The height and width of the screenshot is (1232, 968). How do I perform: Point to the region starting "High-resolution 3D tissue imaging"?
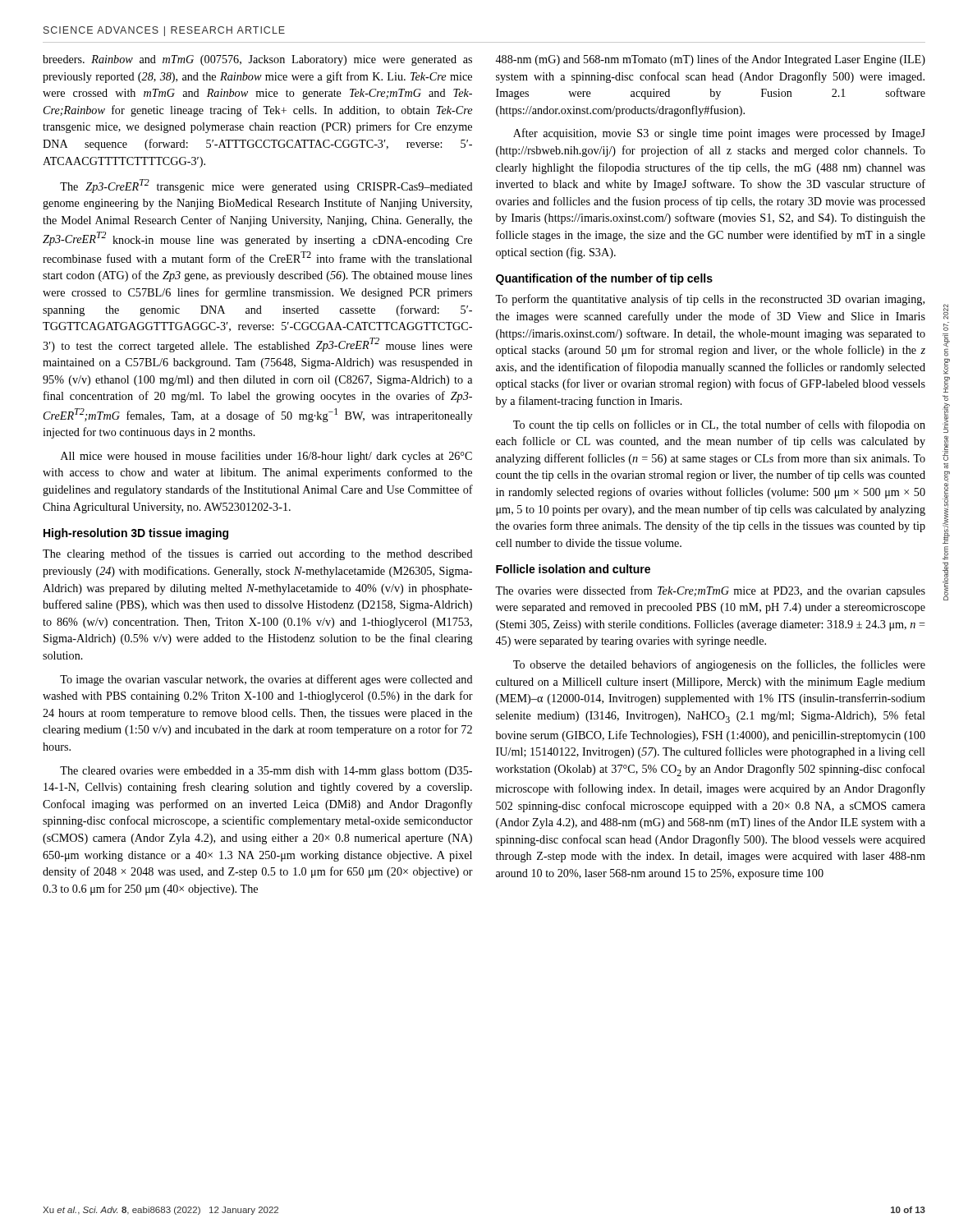(x=136, y=533)
